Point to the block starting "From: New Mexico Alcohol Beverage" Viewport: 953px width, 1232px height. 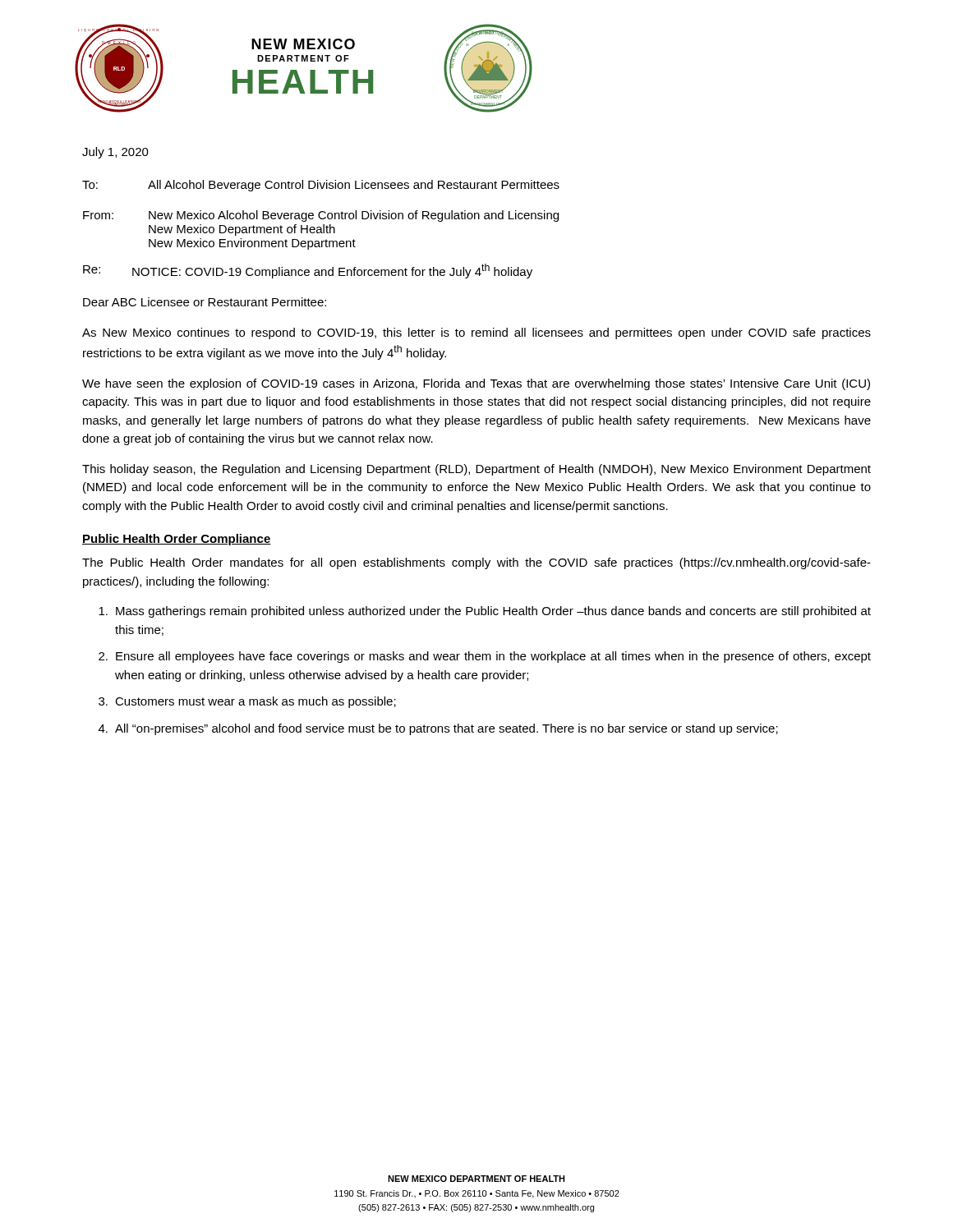pyautogui.click(x=476, y=229)
